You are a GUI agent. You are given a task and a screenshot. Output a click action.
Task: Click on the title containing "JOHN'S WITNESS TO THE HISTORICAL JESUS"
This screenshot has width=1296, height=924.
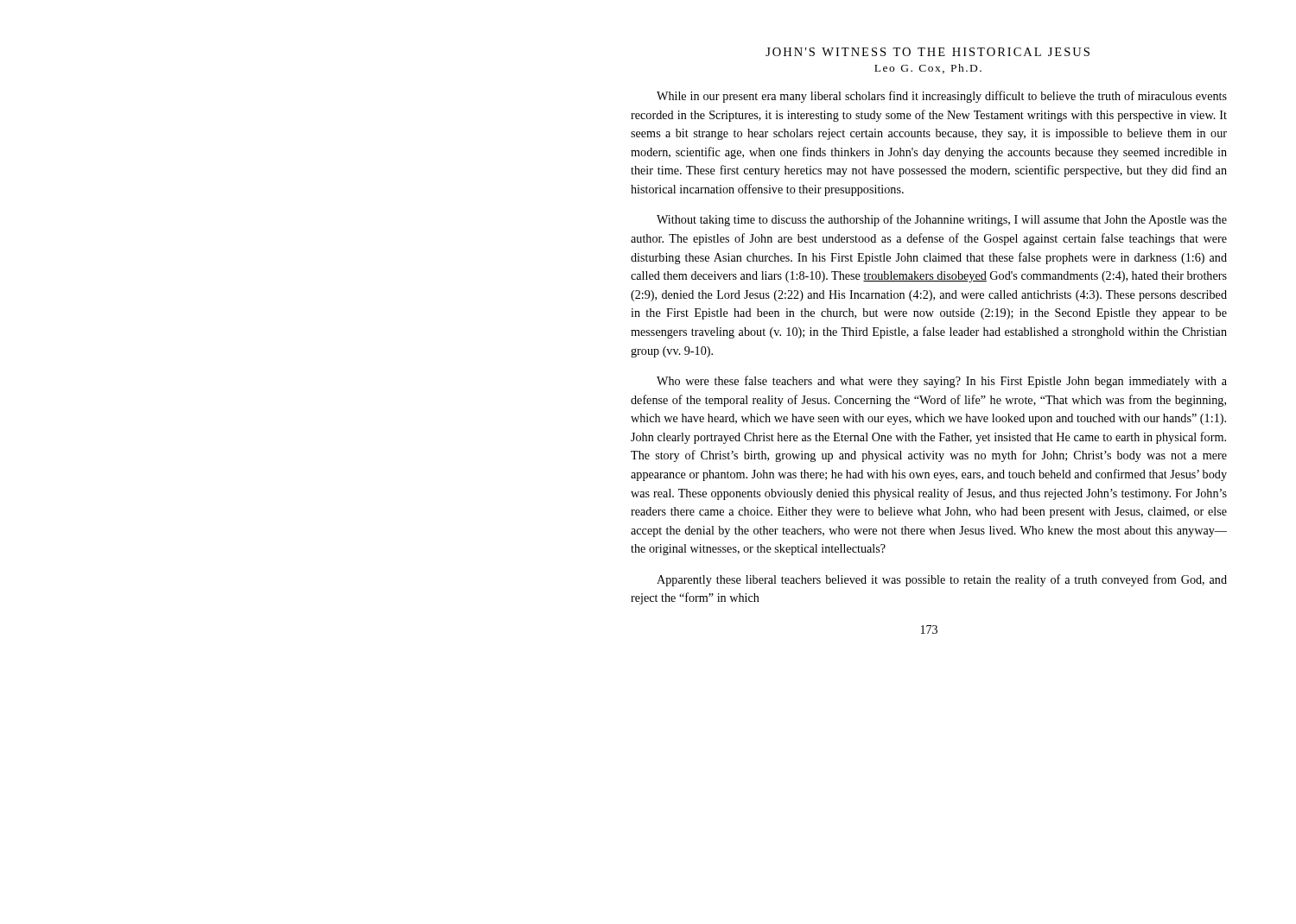click(x=929, y=60)
